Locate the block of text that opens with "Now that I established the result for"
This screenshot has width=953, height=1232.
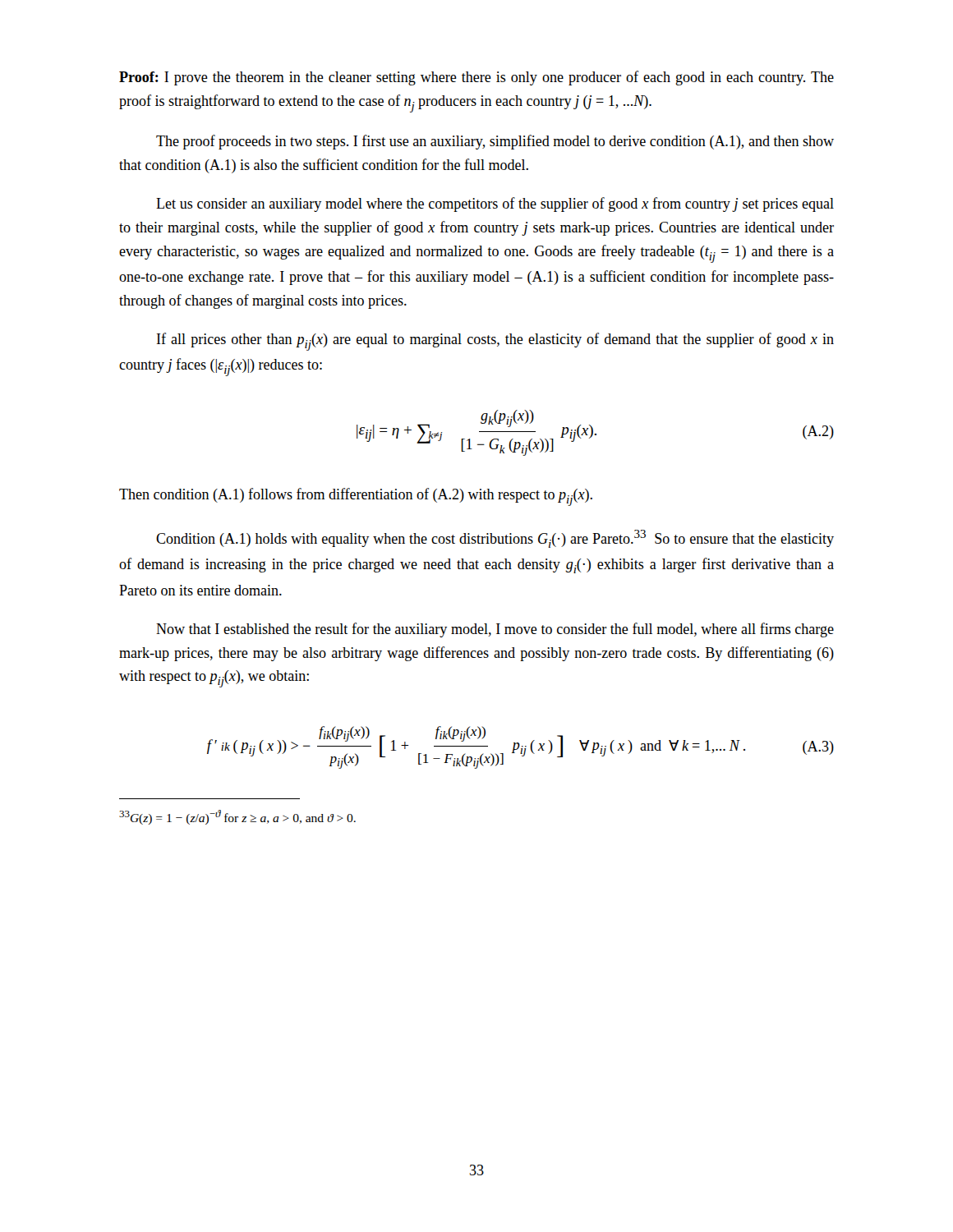click(476, 654)
